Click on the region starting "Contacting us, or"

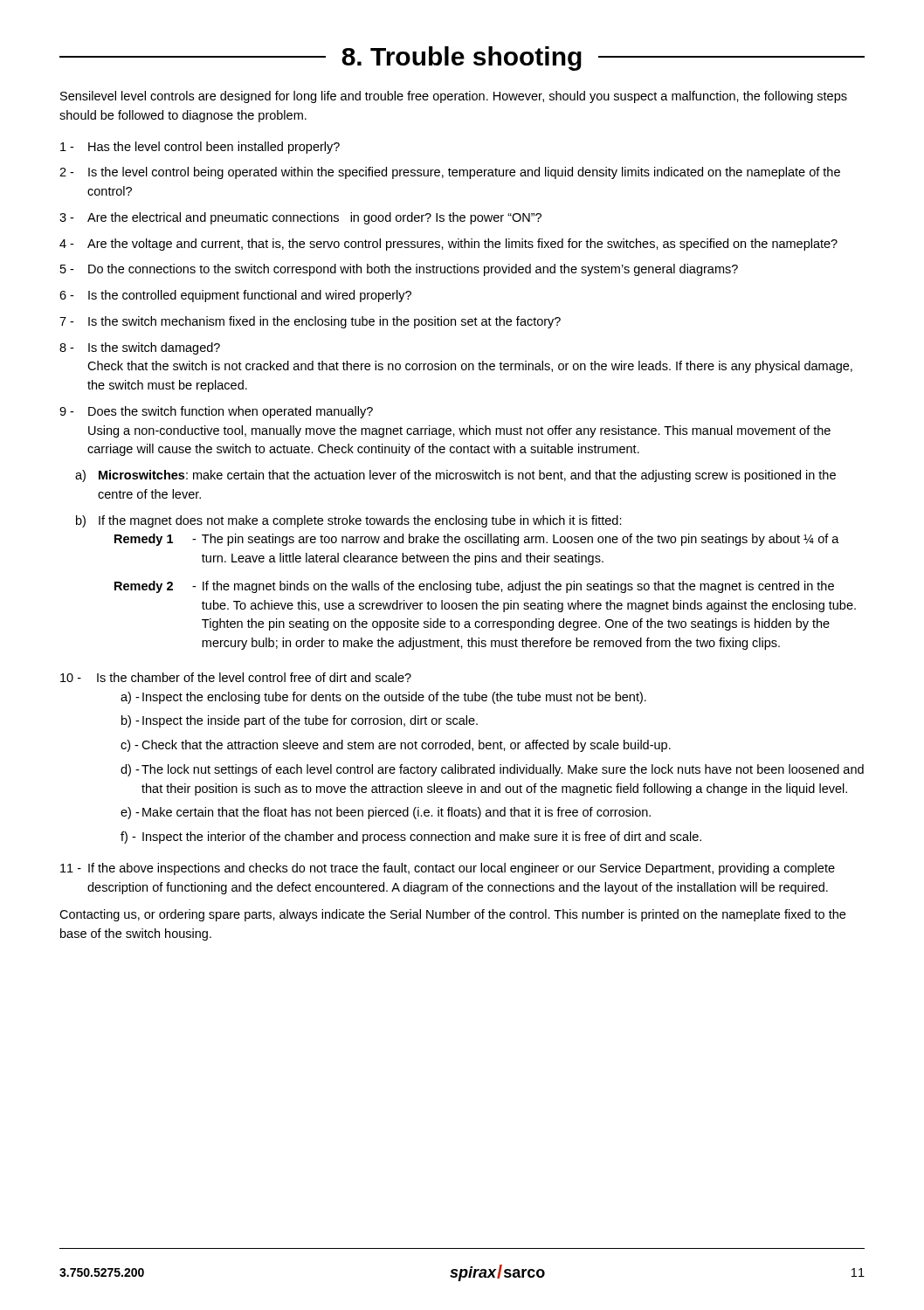point(453,924)
